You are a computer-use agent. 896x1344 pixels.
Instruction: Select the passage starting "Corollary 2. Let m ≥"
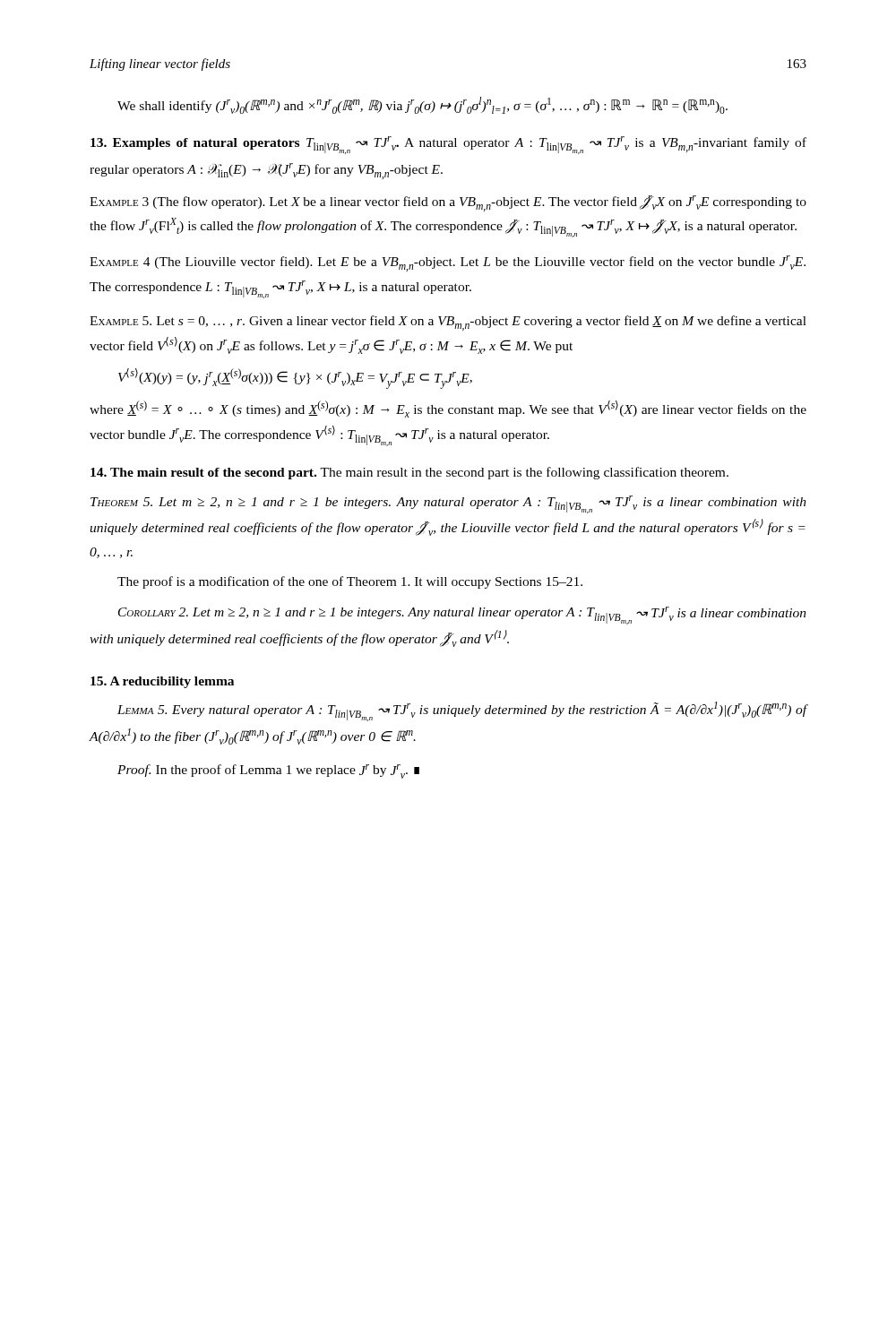click(448, 626)
